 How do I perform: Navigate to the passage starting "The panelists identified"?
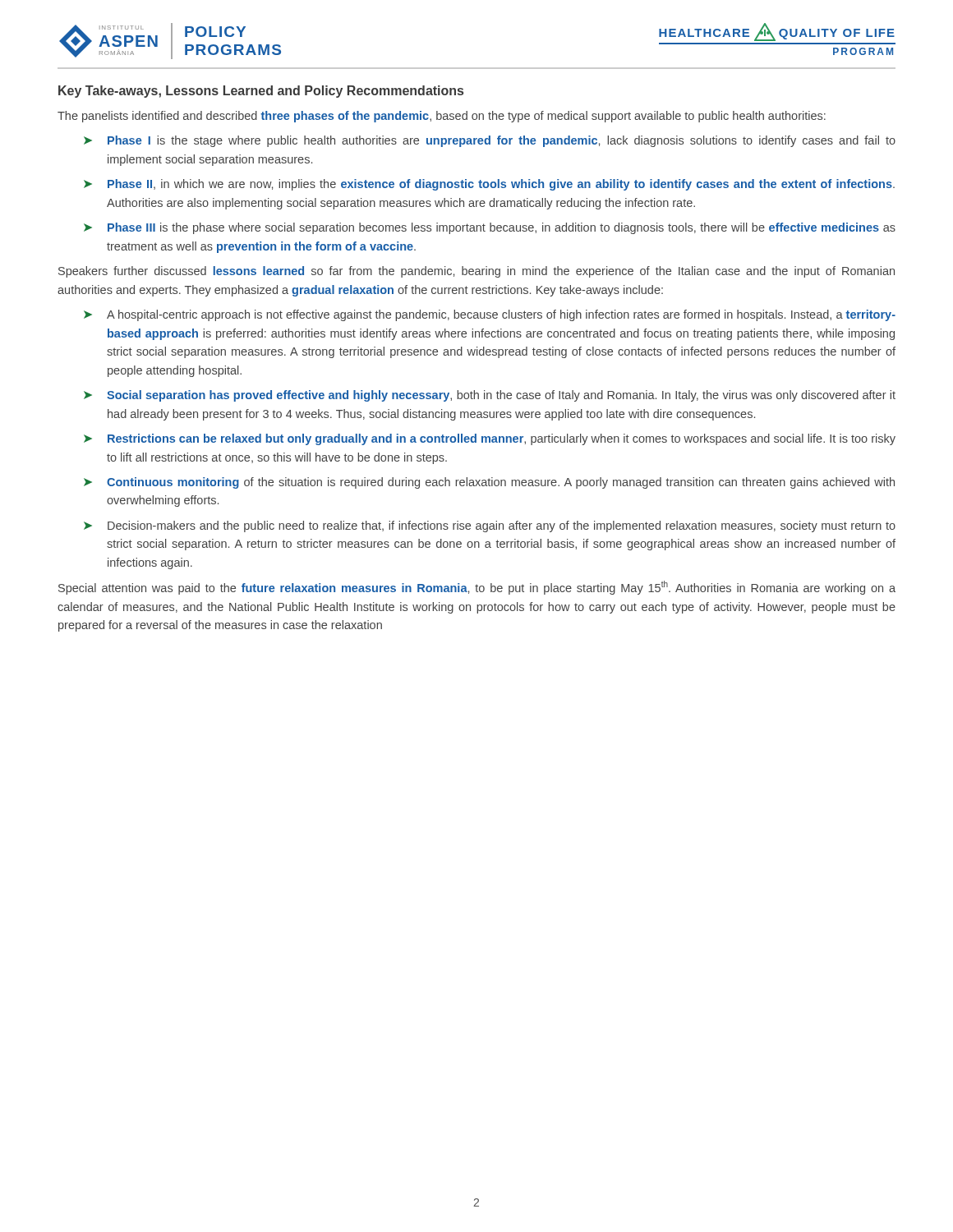point(442,116)
